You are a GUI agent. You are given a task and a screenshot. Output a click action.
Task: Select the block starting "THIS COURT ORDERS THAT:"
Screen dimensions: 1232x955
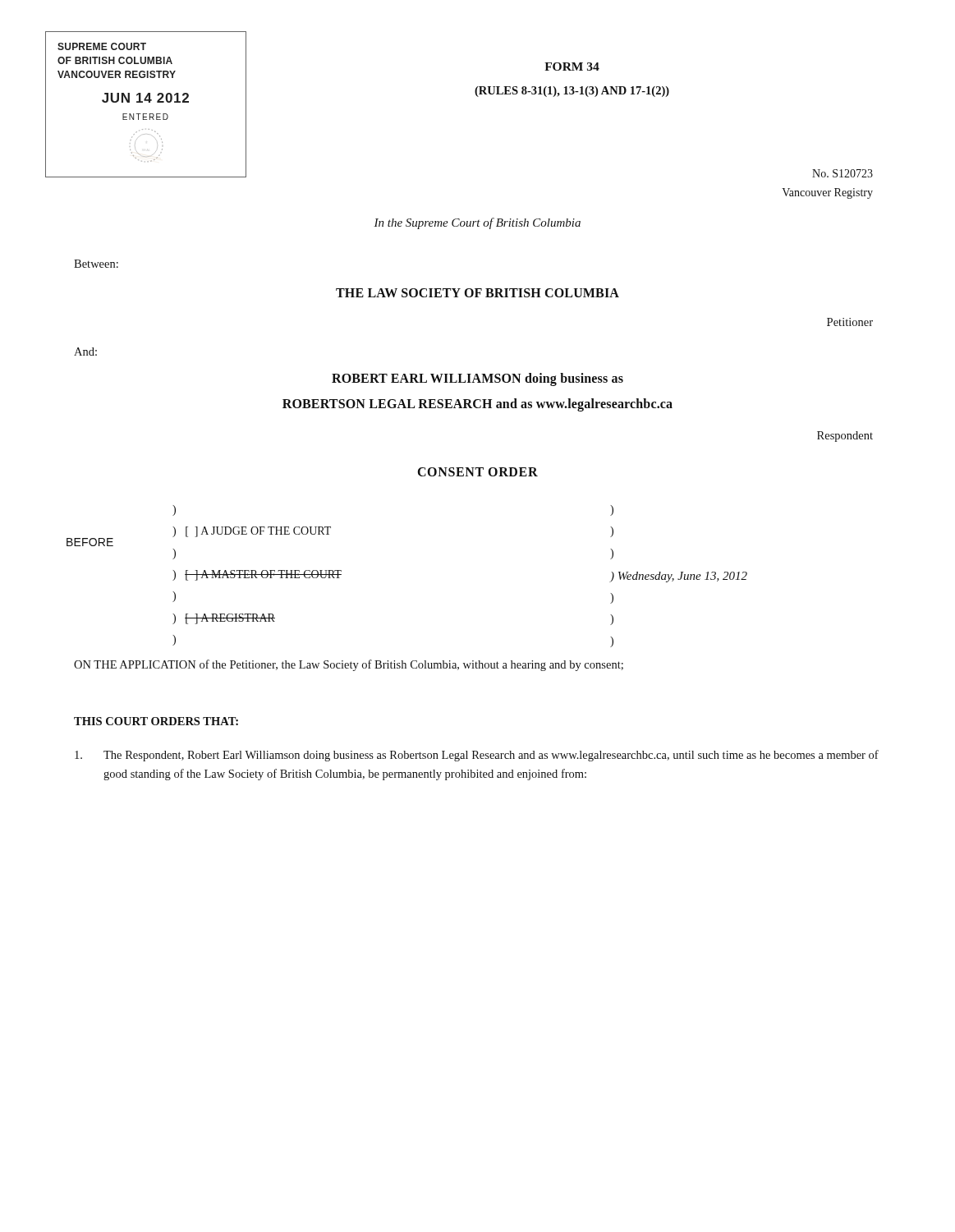tap(156, 721)
